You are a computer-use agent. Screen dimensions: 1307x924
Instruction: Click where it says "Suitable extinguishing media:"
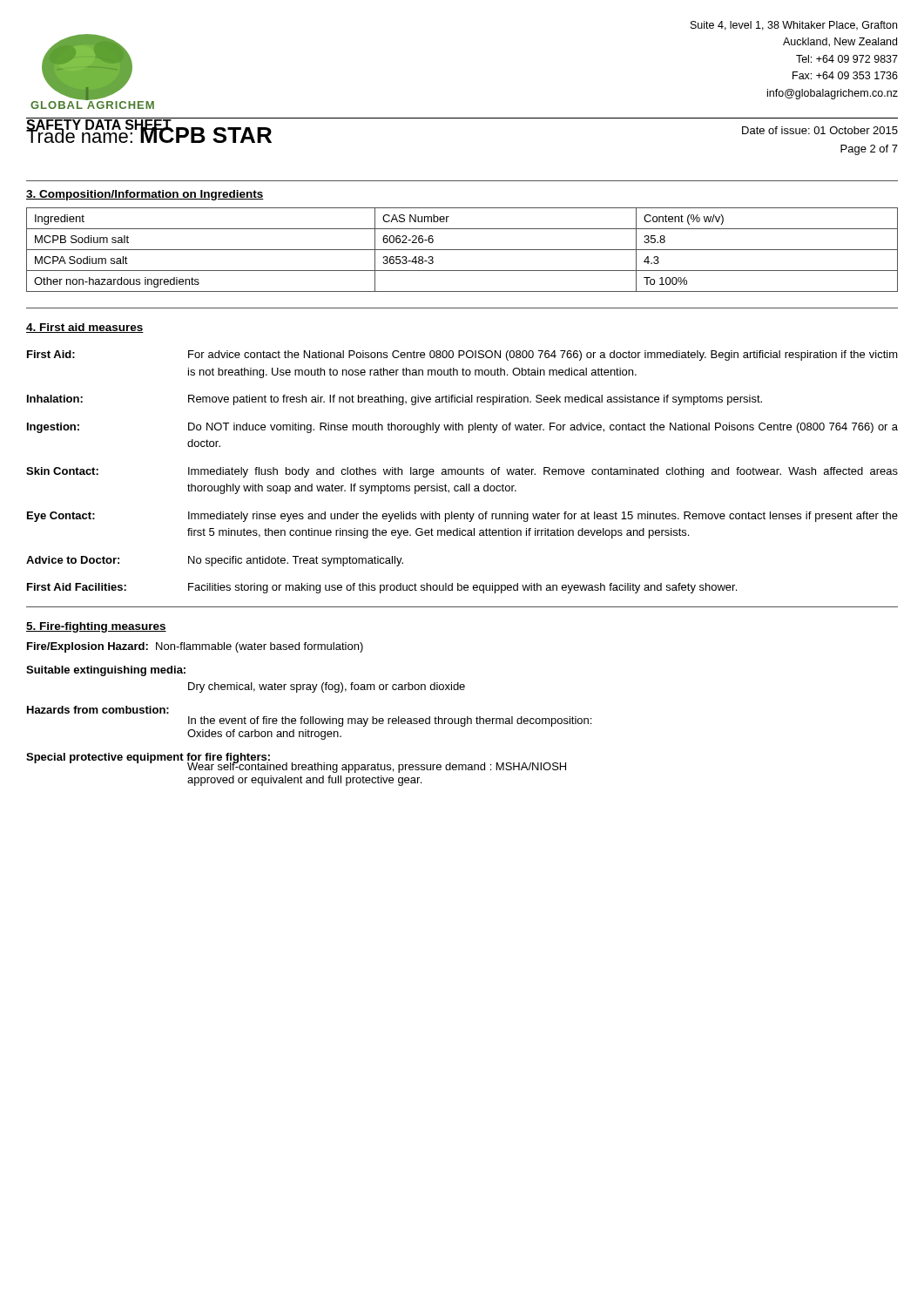[106, 671]
